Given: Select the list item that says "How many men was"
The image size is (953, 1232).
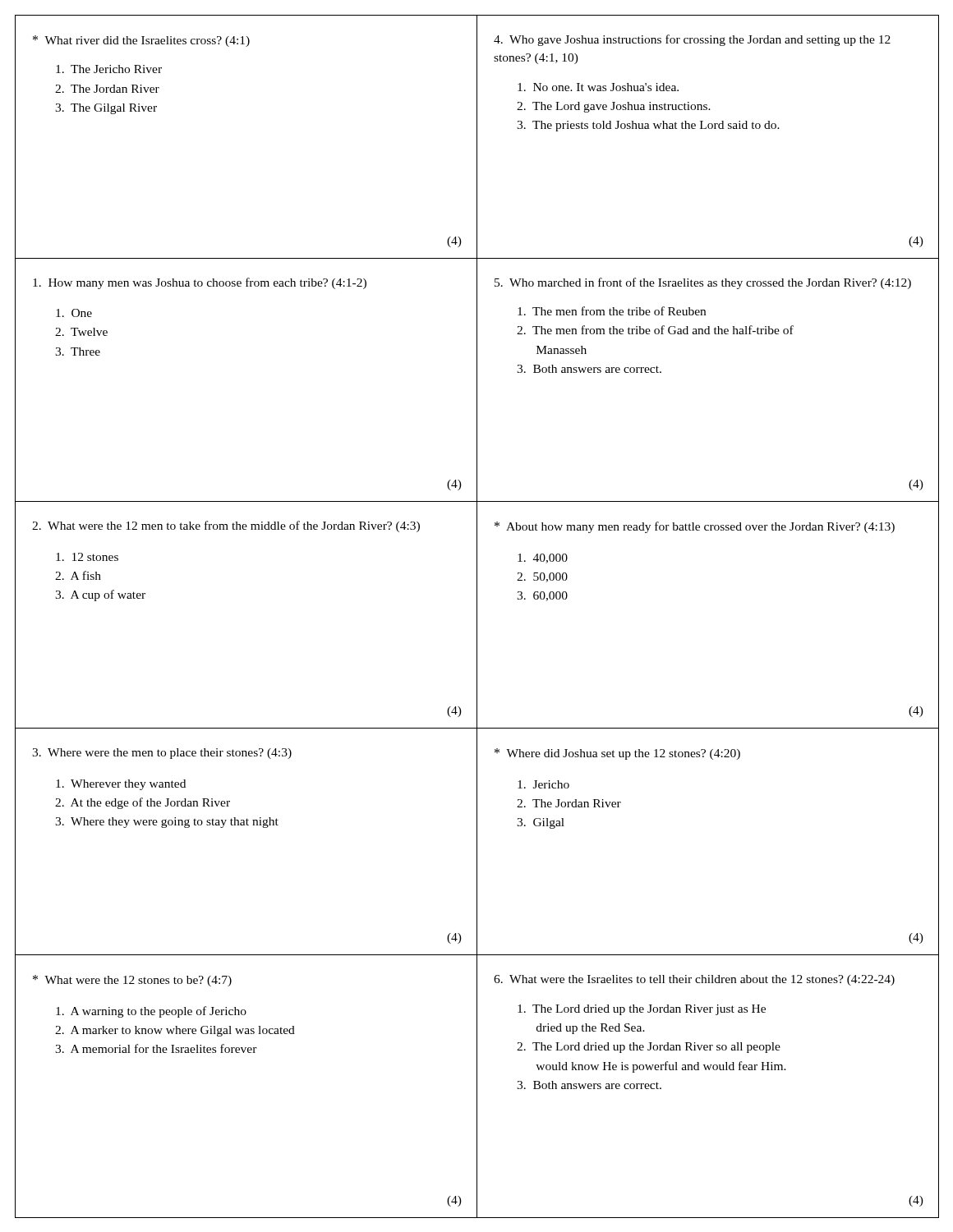Looking at the screenshot, I should tap(200, 283).
